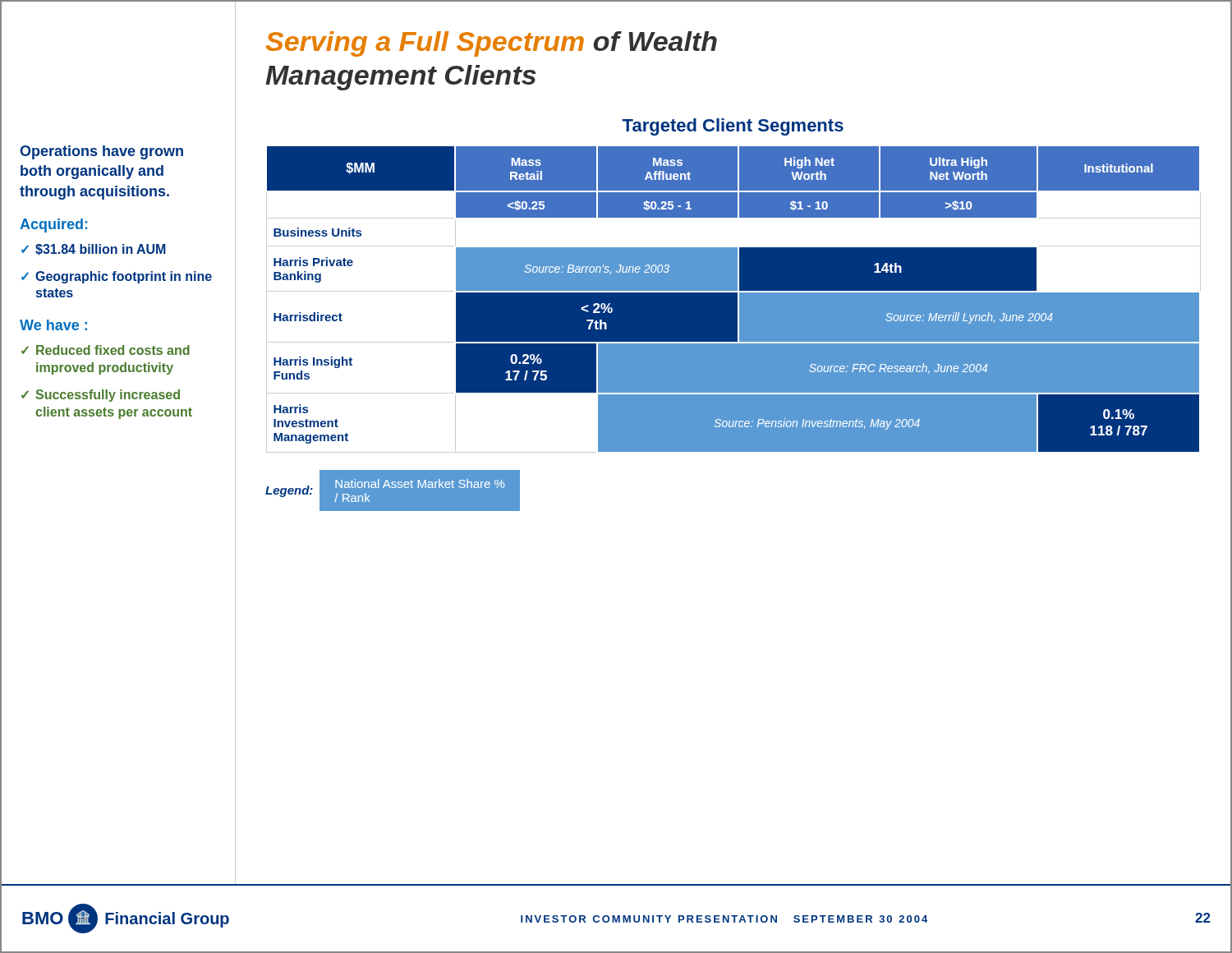This screenshot has width=1232, height=953.
Task: Locate the text "✓ Geographic footprint in nine states"
Action: pos(118,285)
